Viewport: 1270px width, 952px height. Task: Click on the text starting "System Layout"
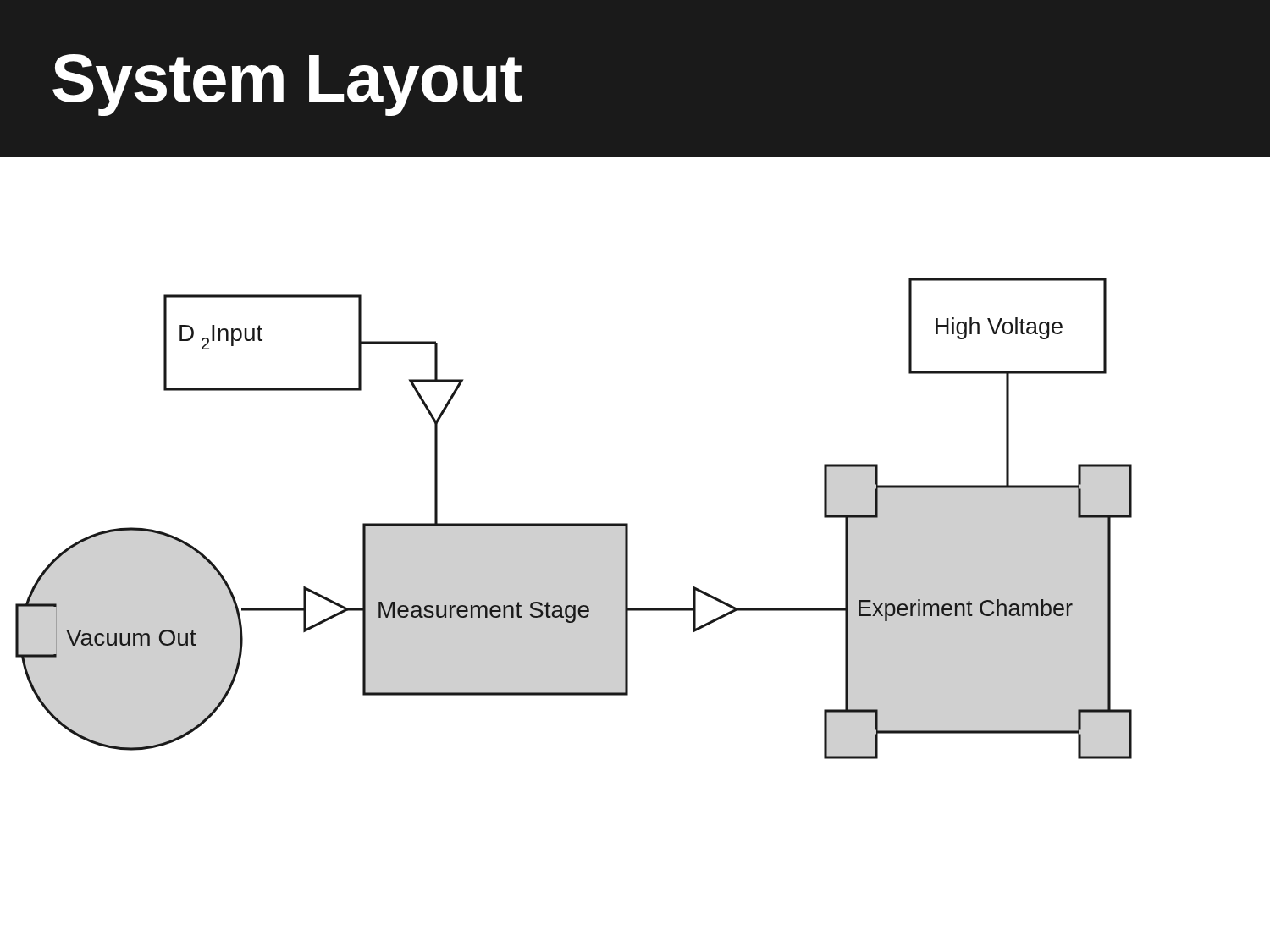coord(261,78)
